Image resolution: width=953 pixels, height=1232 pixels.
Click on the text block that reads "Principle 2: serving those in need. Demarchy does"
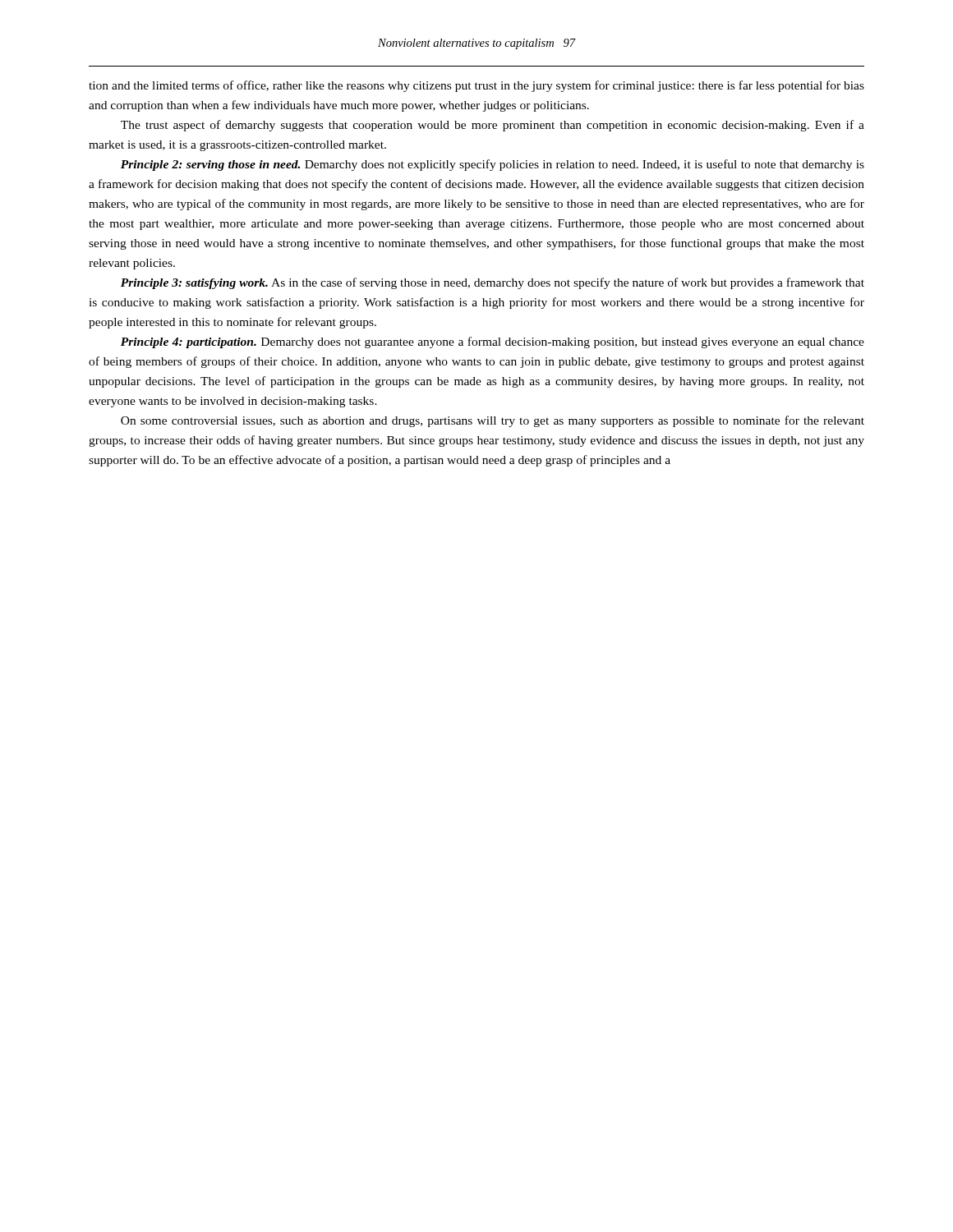(x=476, y=214)
